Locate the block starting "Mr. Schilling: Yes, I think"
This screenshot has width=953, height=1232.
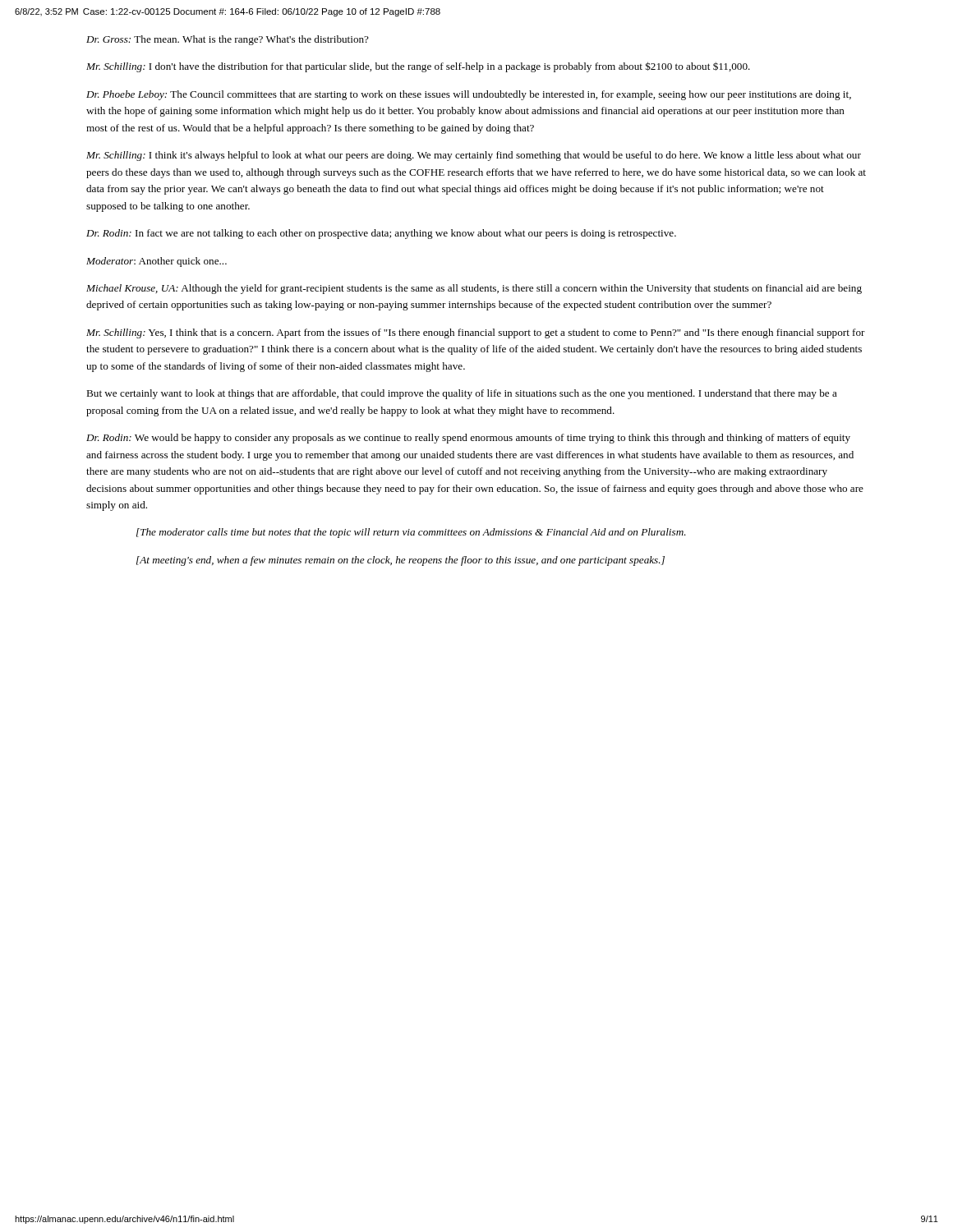(475, 349)
